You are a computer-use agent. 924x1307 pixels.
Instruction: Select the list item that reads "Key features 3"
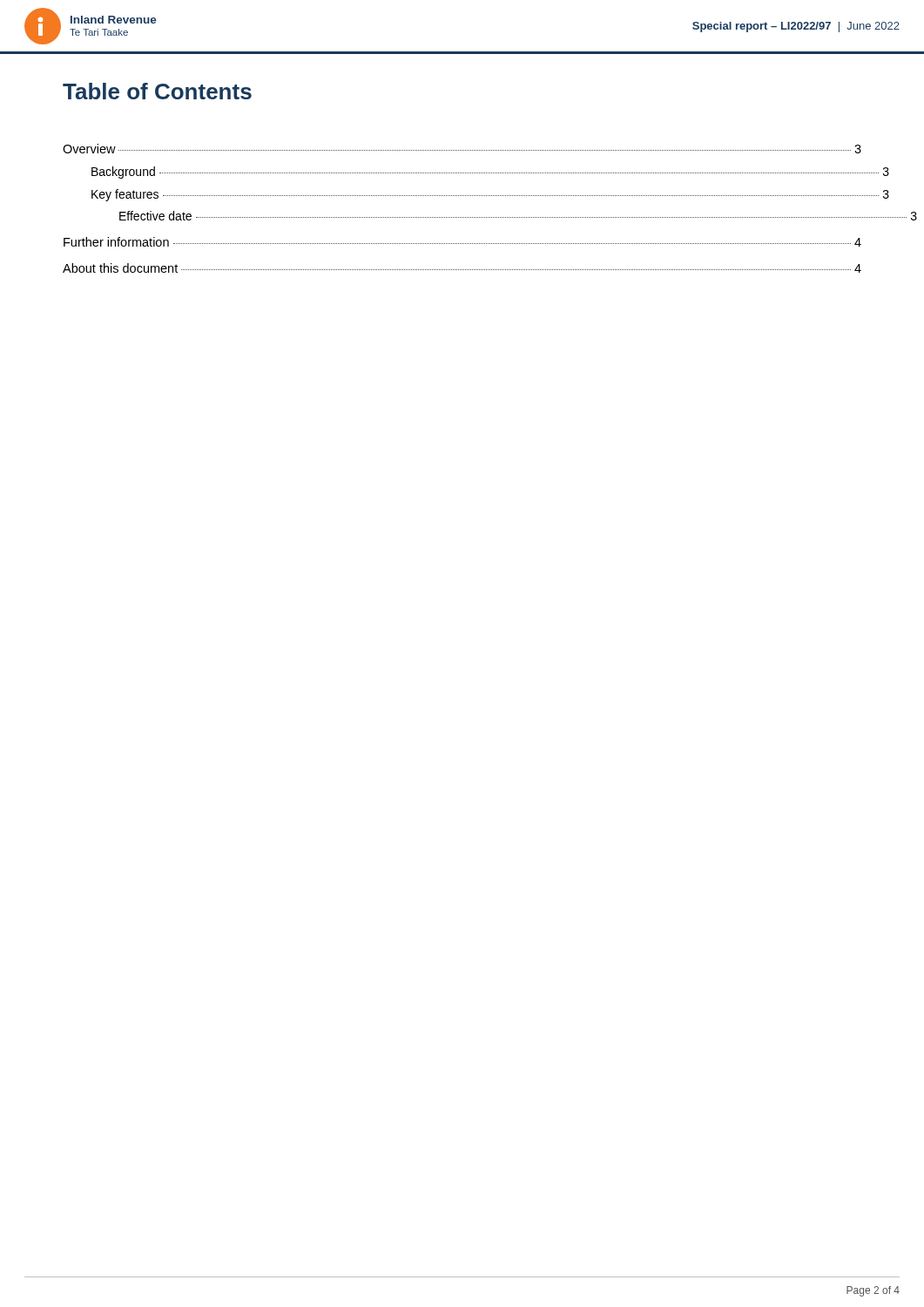(x=490, y=194)
